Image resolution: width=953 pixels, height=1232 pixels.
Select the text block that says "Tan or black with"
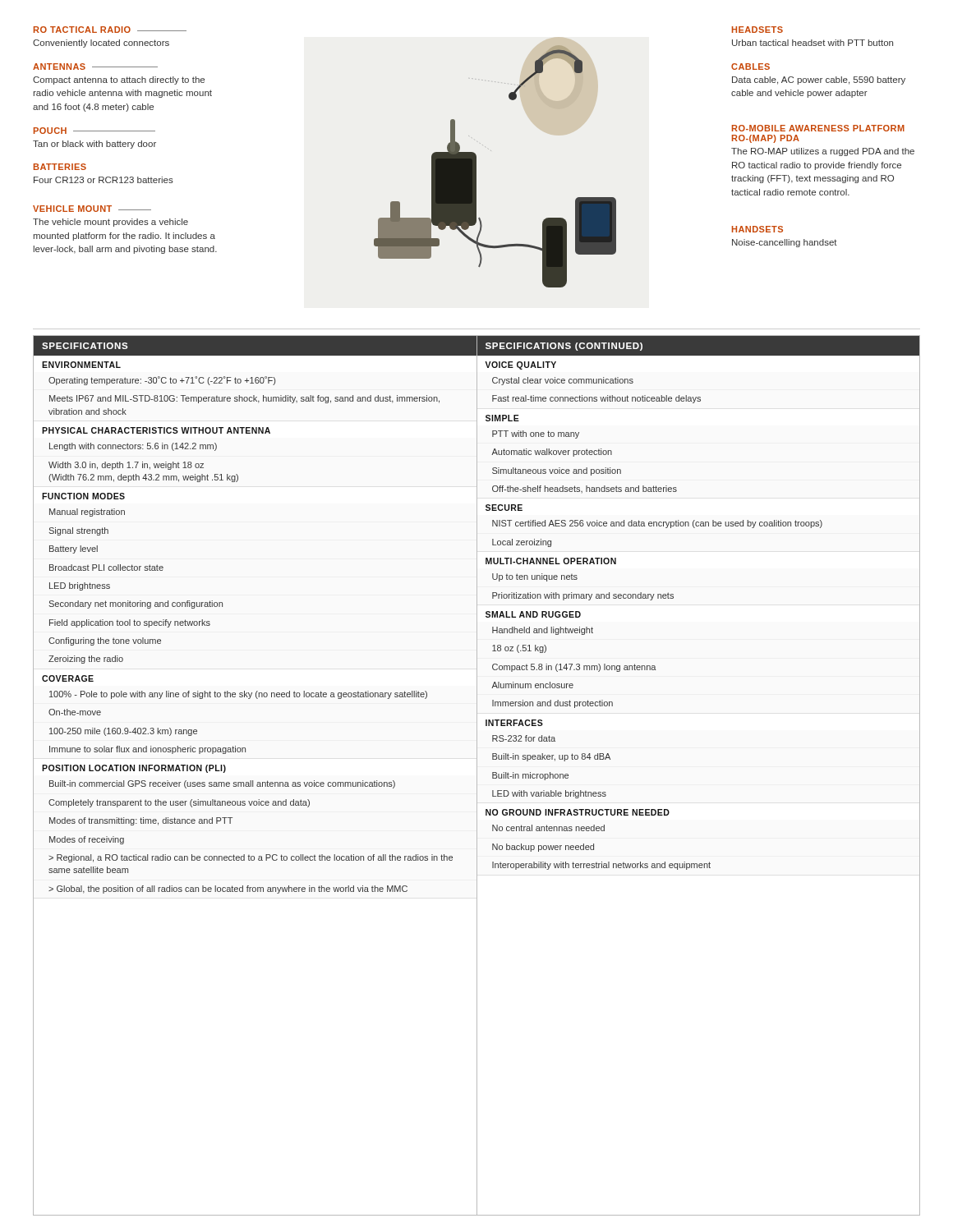[x=95, y=144]
